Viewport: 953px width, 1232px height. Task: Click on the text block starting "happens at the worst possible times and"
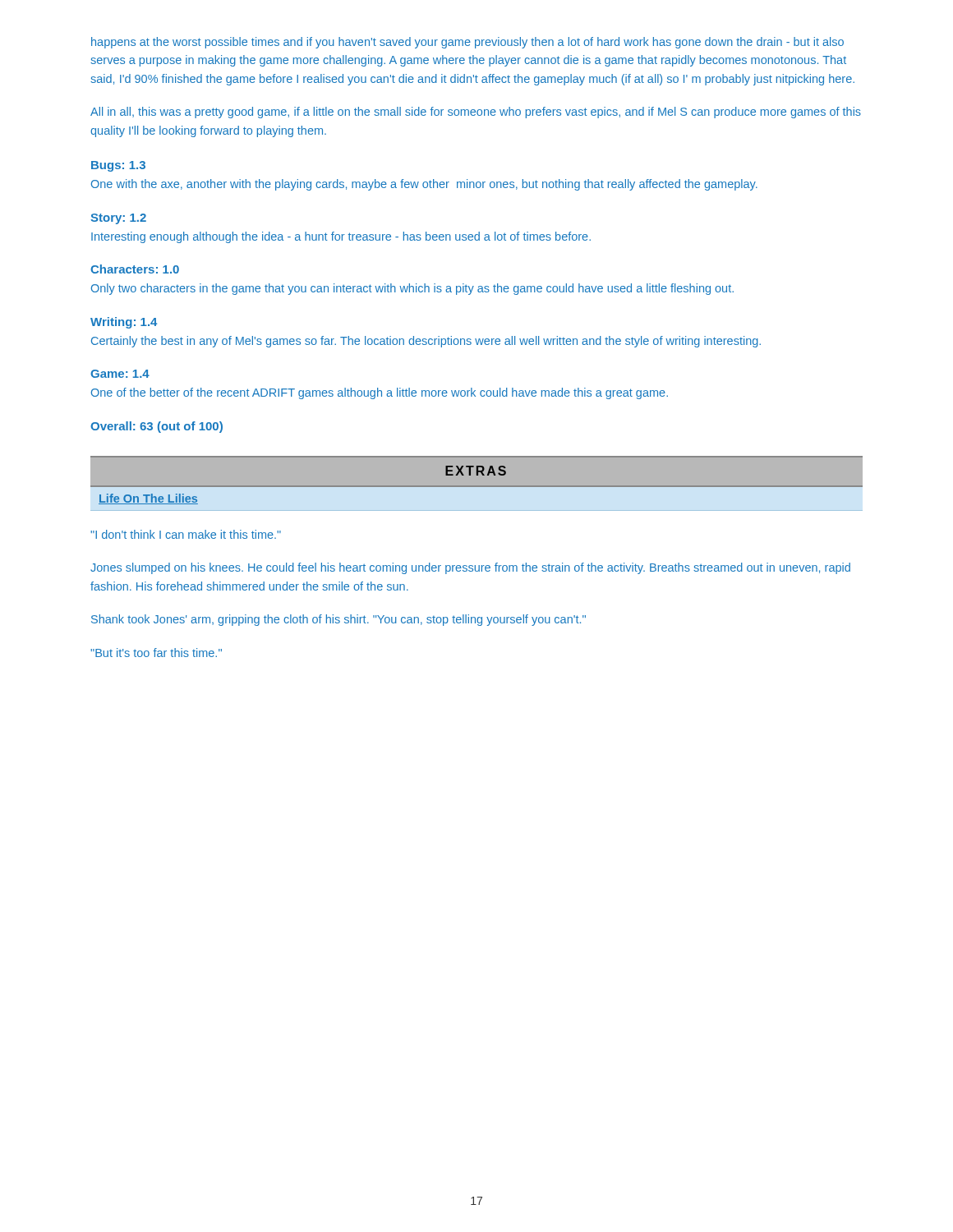[x=473, y=60]
